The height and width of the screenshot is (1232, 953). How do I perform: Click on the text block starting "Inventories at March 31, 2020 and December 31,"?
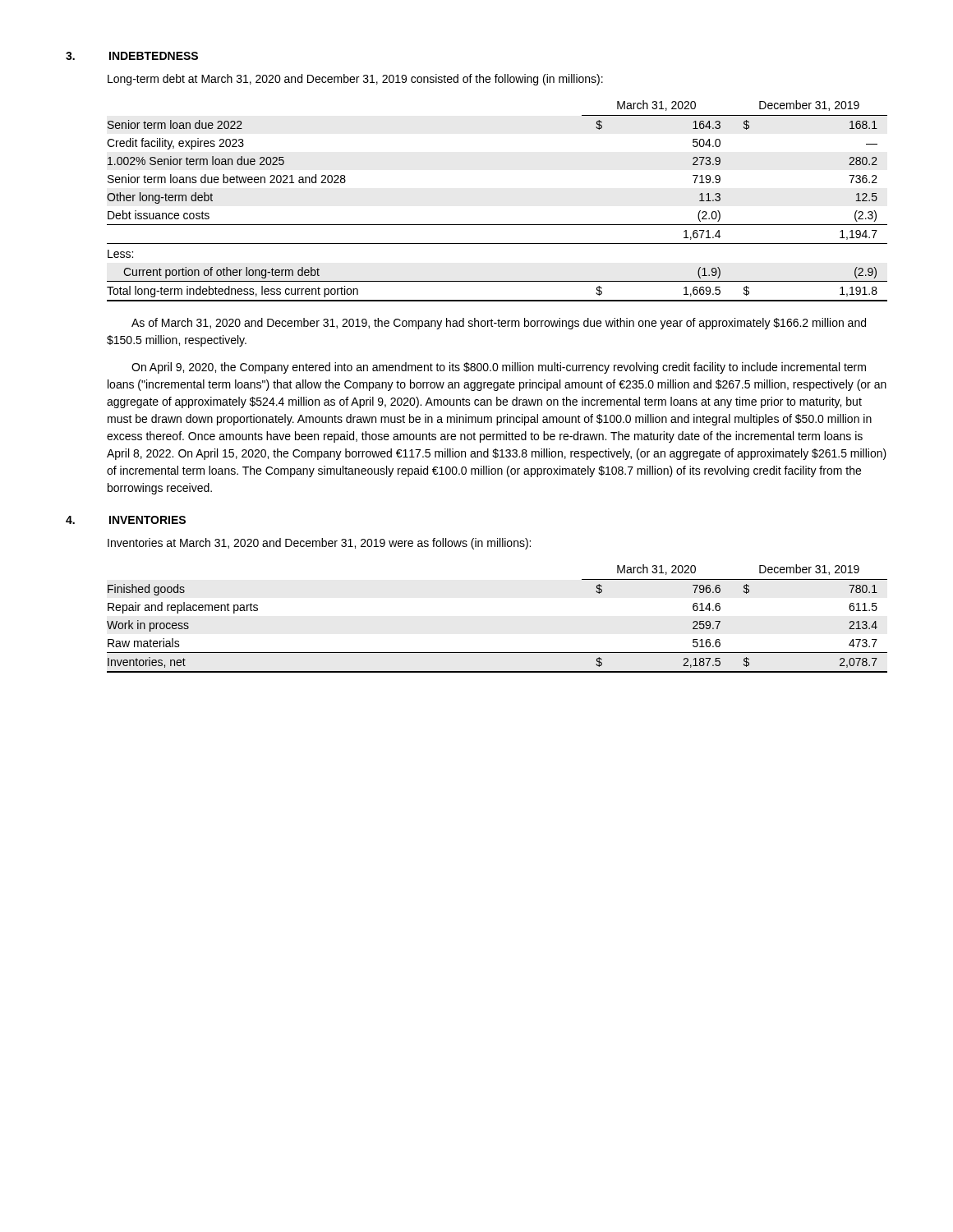click(x=319, y=543)
